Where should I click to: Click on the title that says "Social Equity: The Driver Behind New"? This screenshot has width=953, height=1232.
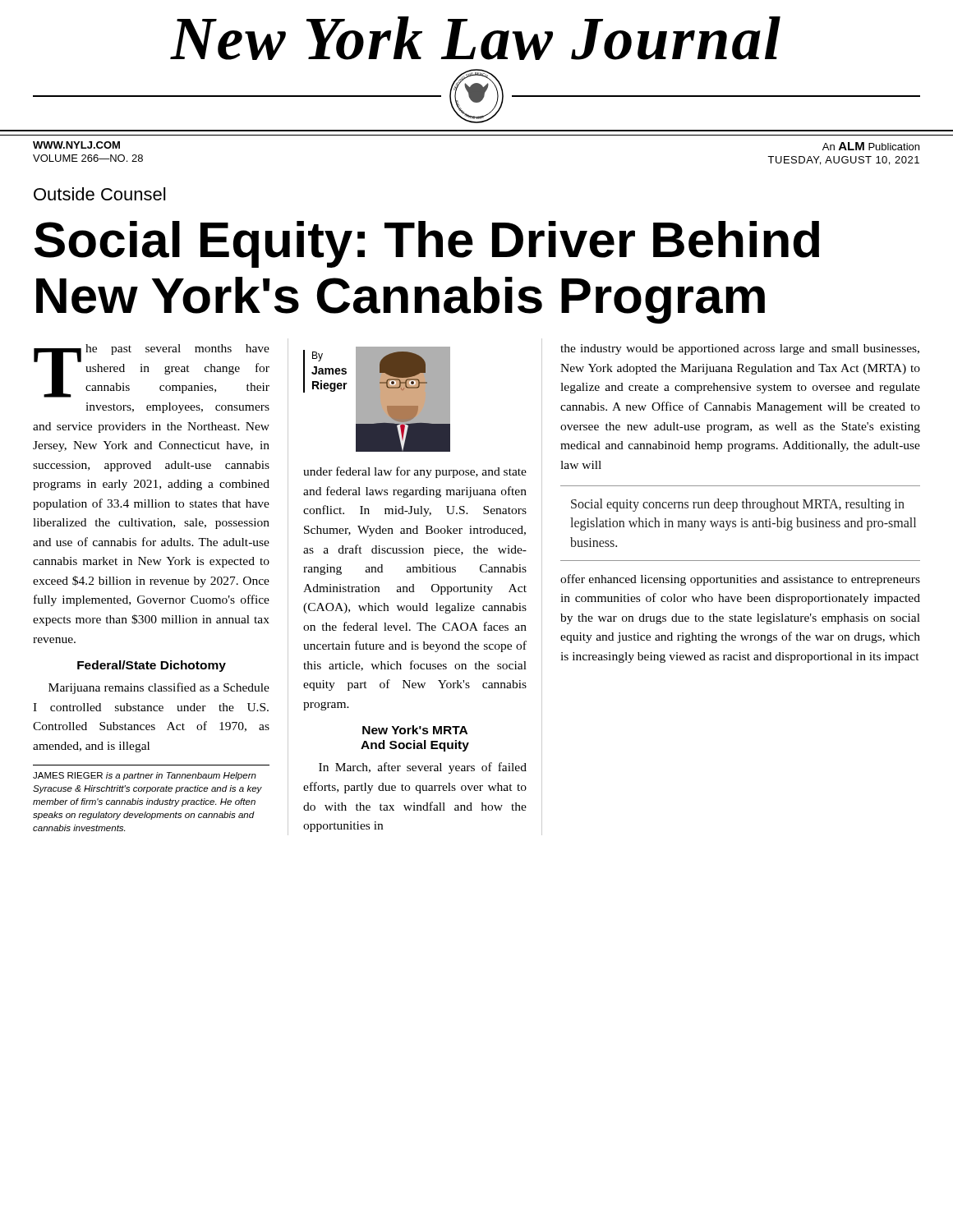(476, 272)
